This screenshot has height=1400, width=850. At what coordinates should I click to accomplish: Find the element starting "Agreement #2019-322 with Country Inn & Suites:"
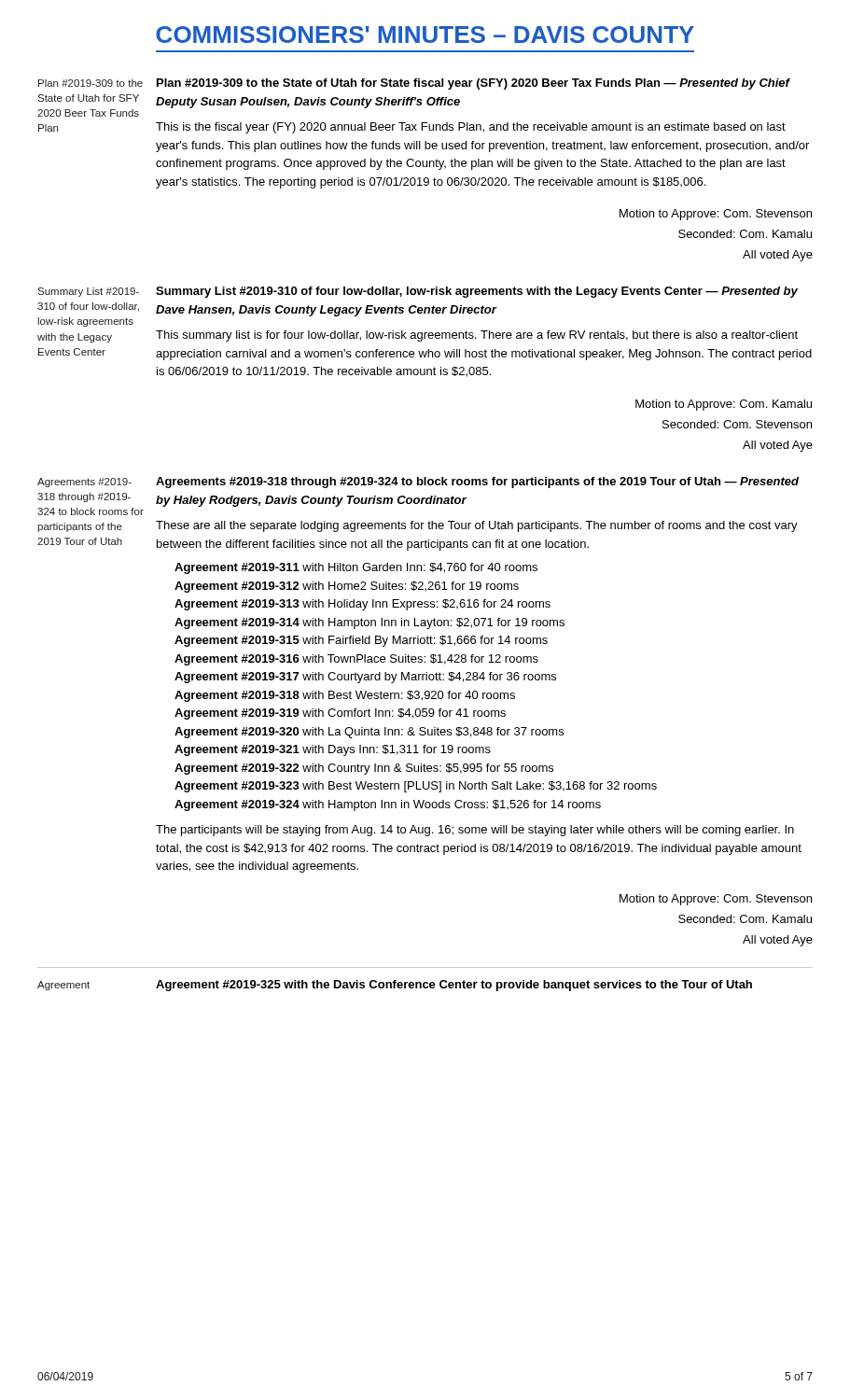click(x=364, y=767)
